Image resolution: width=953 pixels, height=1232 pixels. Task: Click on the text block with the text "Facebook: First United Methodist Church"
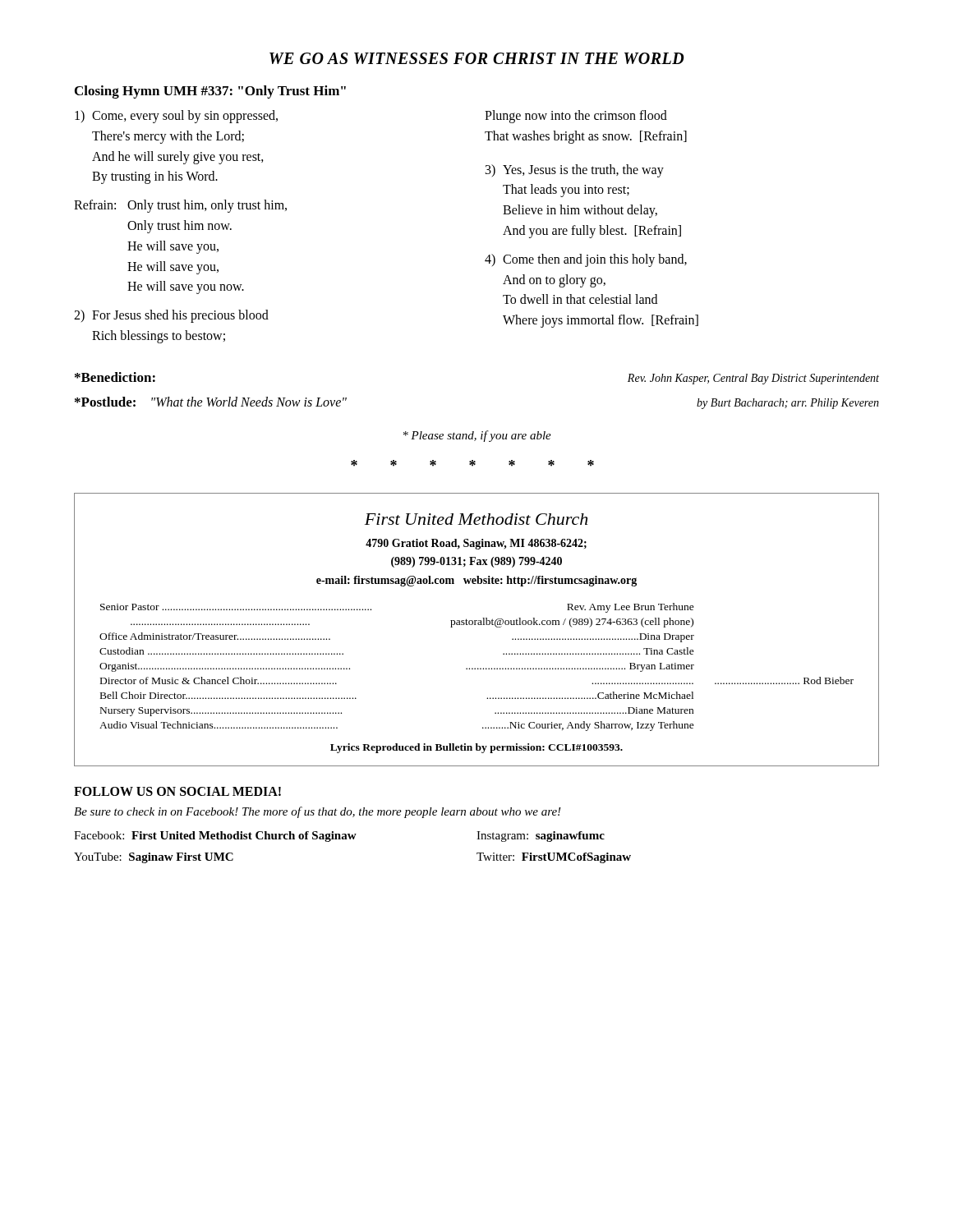(x=476, y=847)
